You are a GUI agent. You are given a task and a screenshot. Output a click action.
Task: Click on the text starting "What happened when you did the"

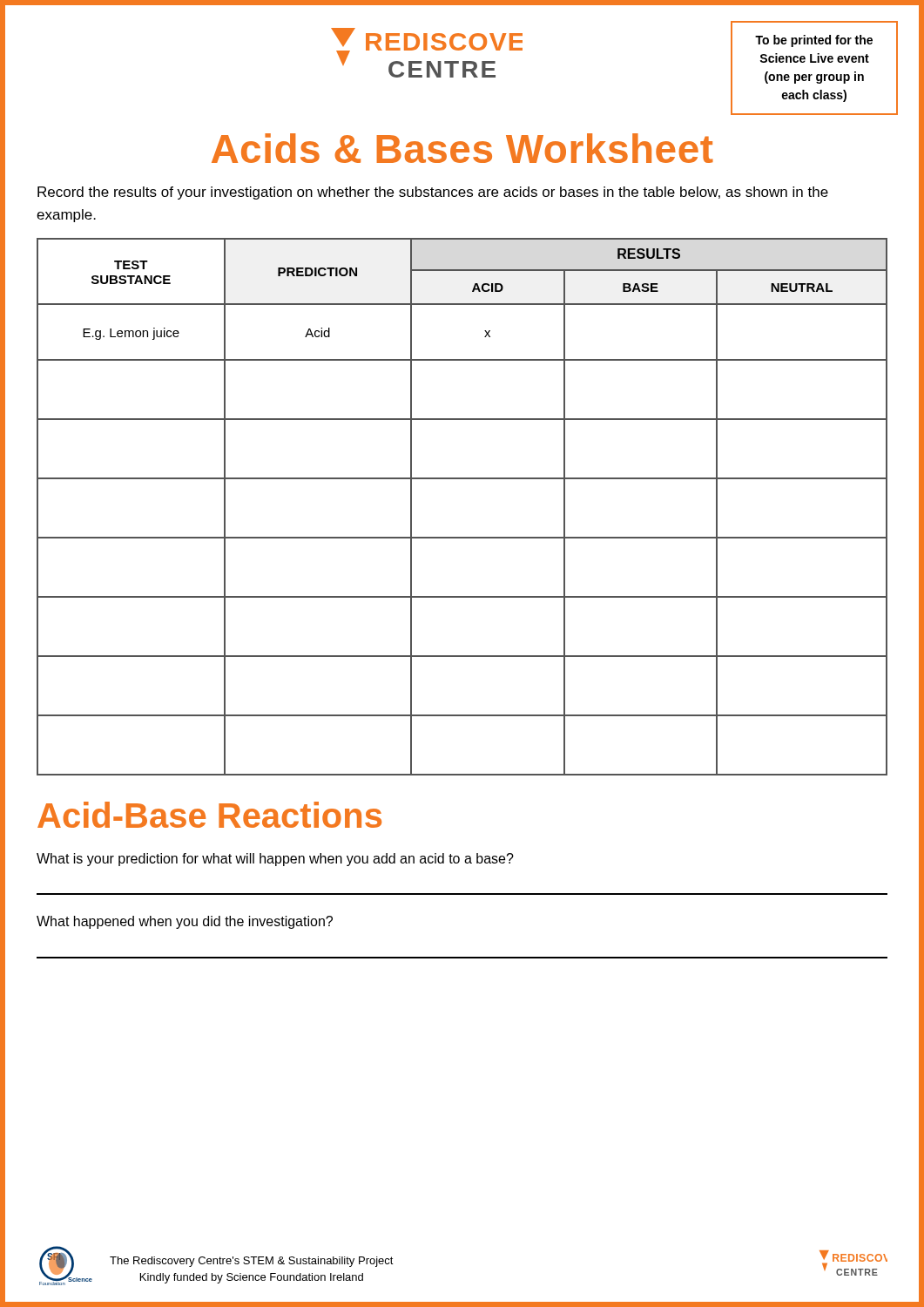[185, 921]
